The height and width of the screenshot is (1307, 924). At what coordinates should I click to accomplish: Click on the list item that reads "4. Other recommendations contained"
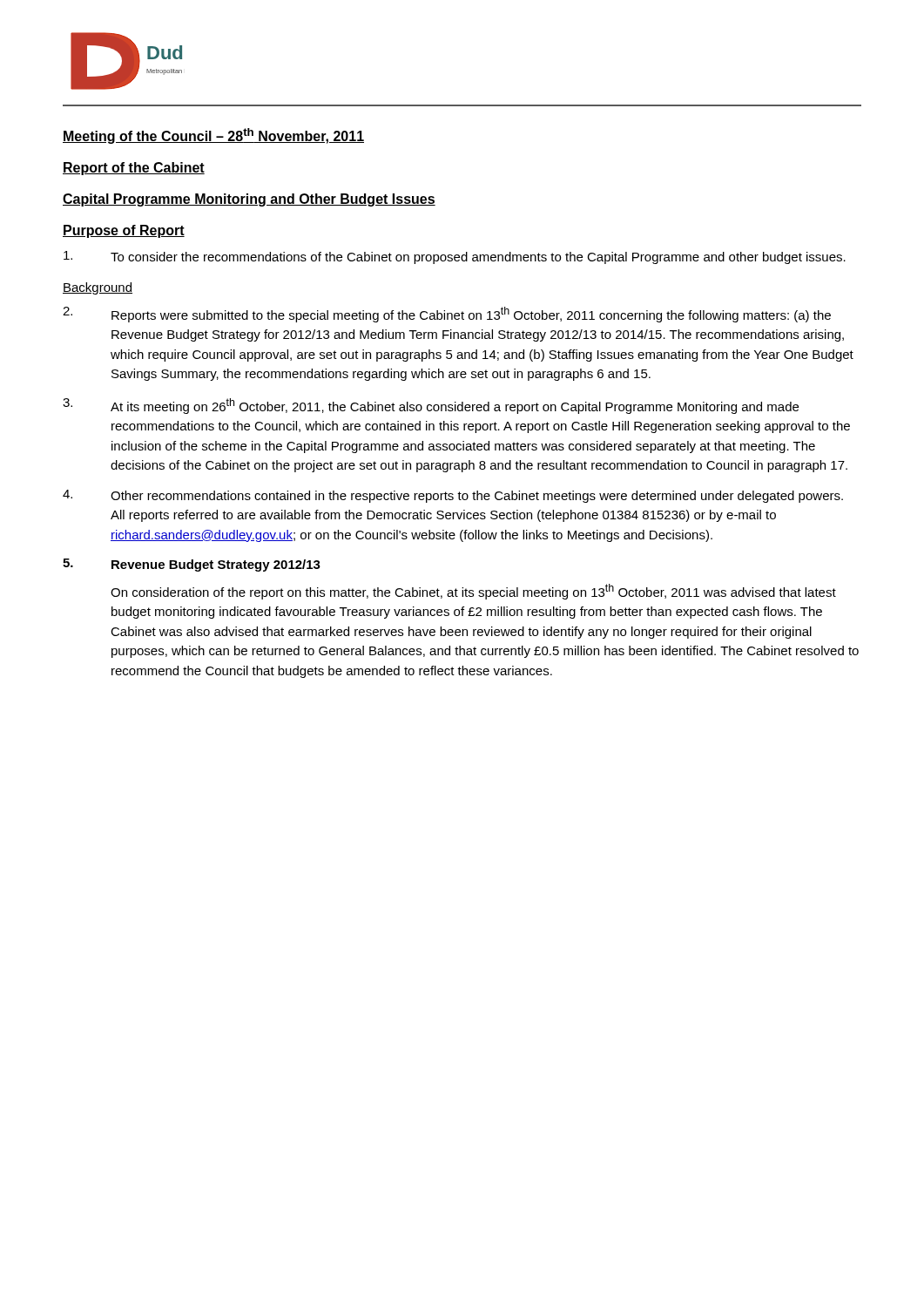click(462, 515)
